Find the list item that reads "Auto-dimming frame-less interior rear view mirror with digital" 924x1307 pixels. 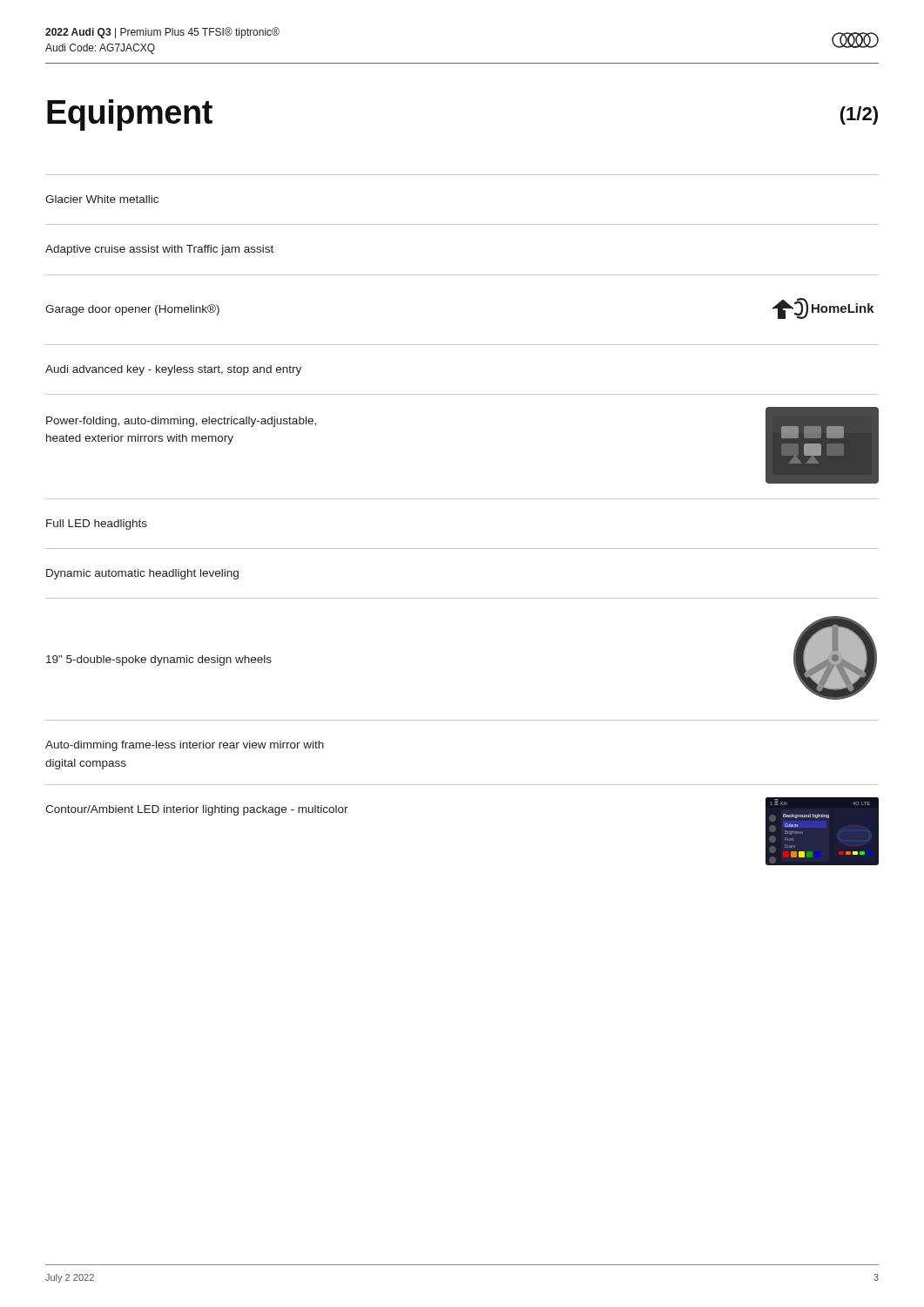pos(185,754)
